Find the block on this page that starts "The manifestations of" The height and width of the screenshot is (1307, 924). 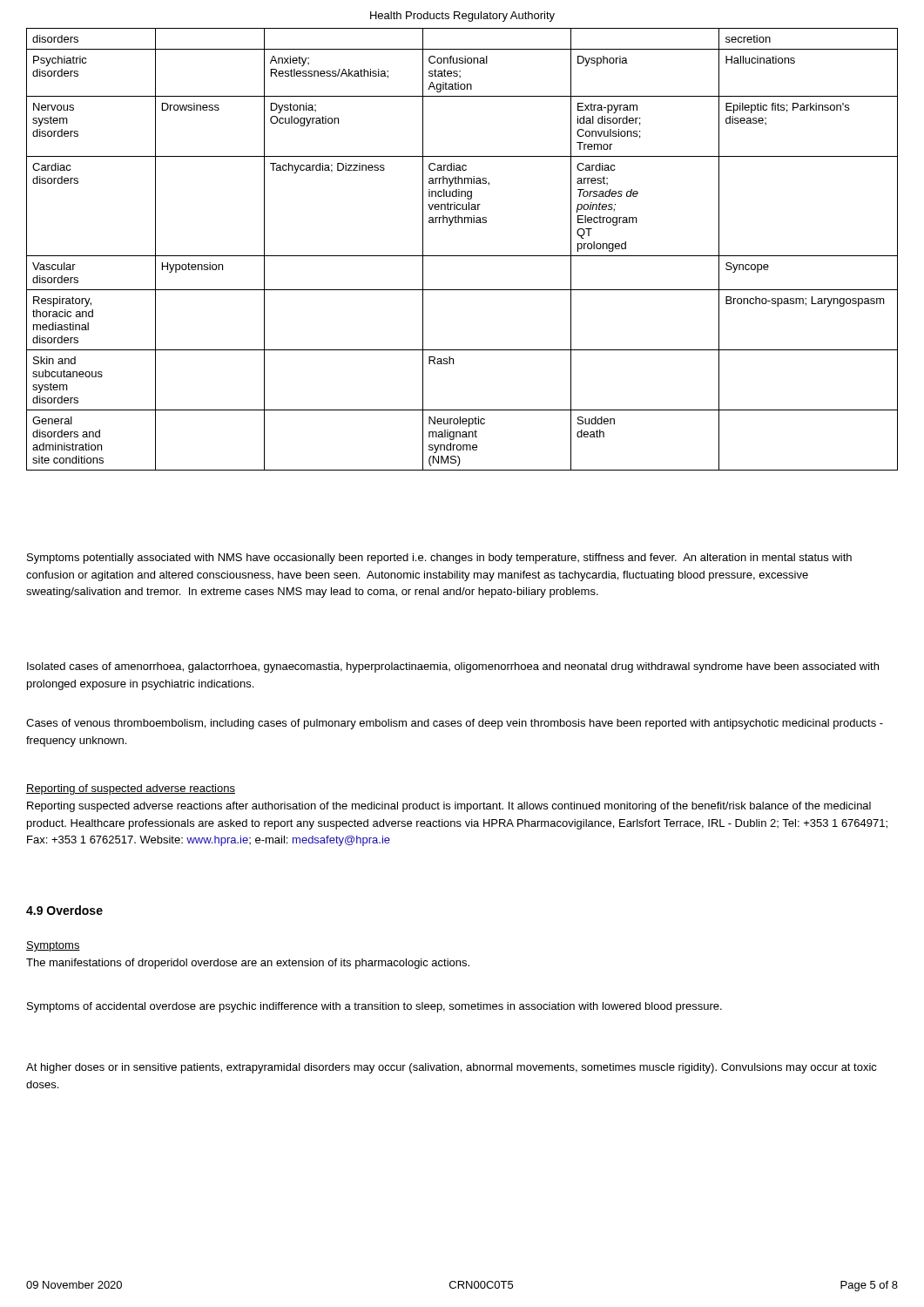248,962
